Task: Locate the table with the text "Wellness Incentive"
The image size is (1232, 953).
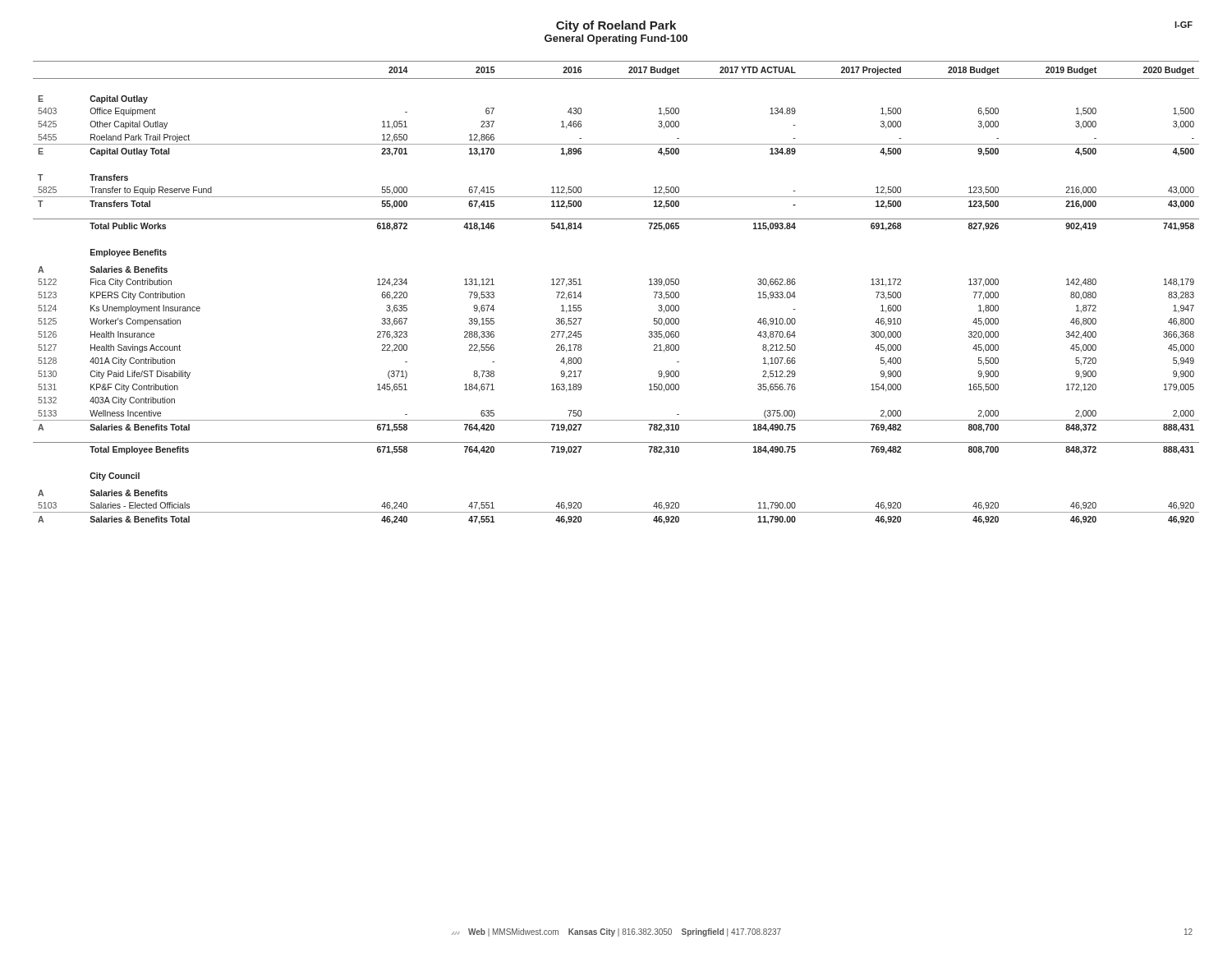Action: coord(616,293)
